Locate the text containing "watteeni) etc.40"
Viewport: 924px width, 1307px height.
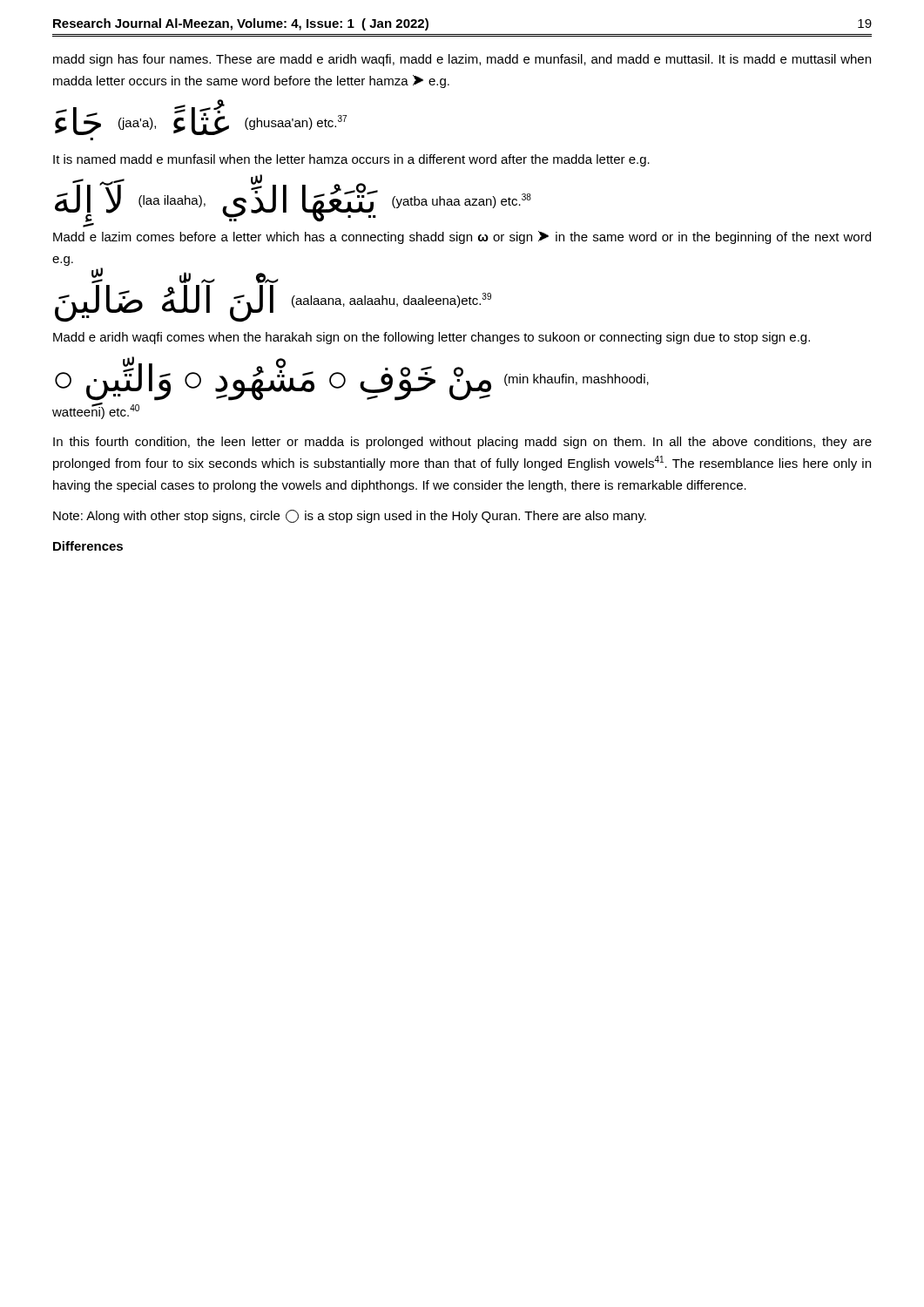[96, 411]
